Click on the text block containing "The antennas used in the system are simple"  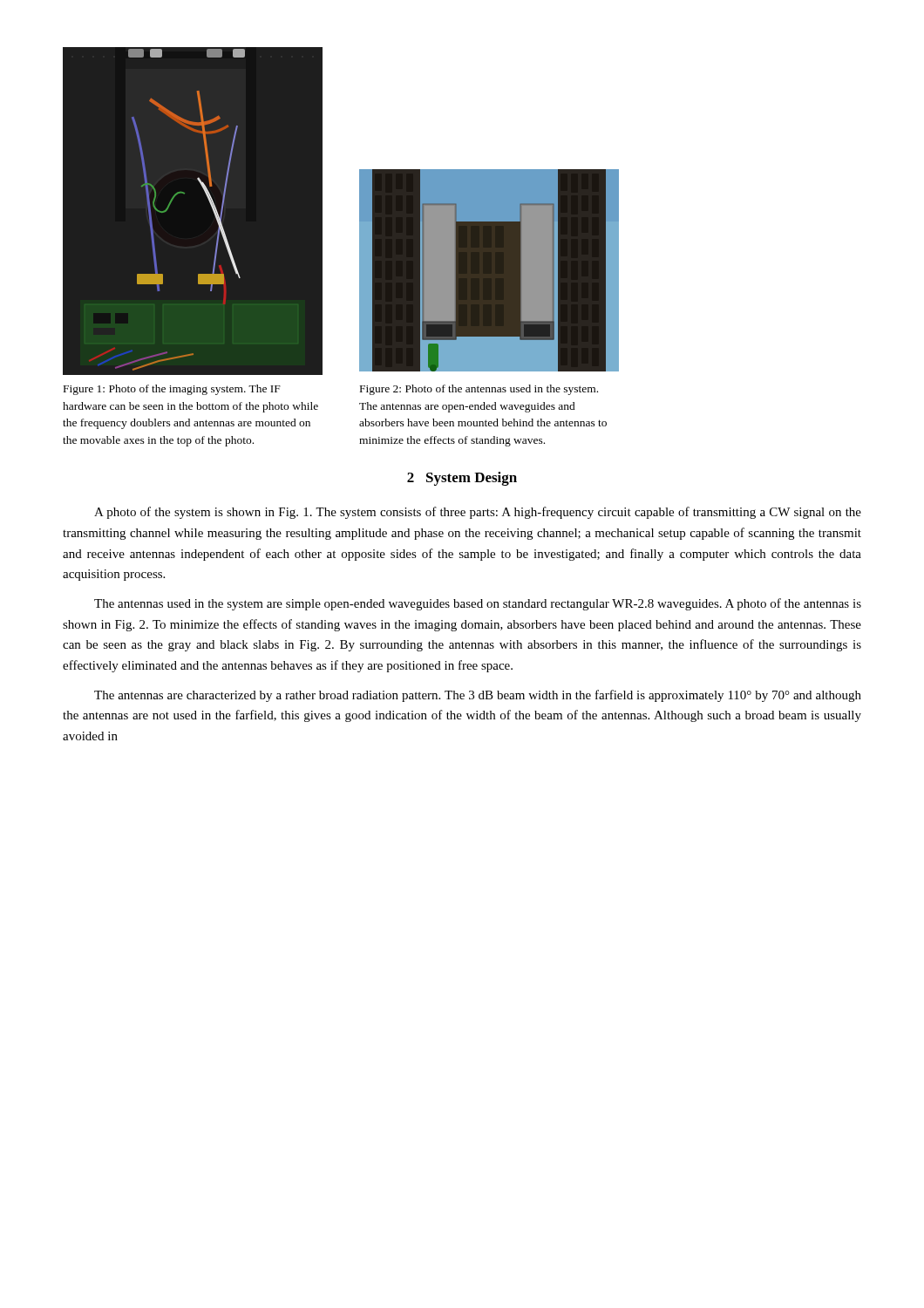click(x=462, y=634)
